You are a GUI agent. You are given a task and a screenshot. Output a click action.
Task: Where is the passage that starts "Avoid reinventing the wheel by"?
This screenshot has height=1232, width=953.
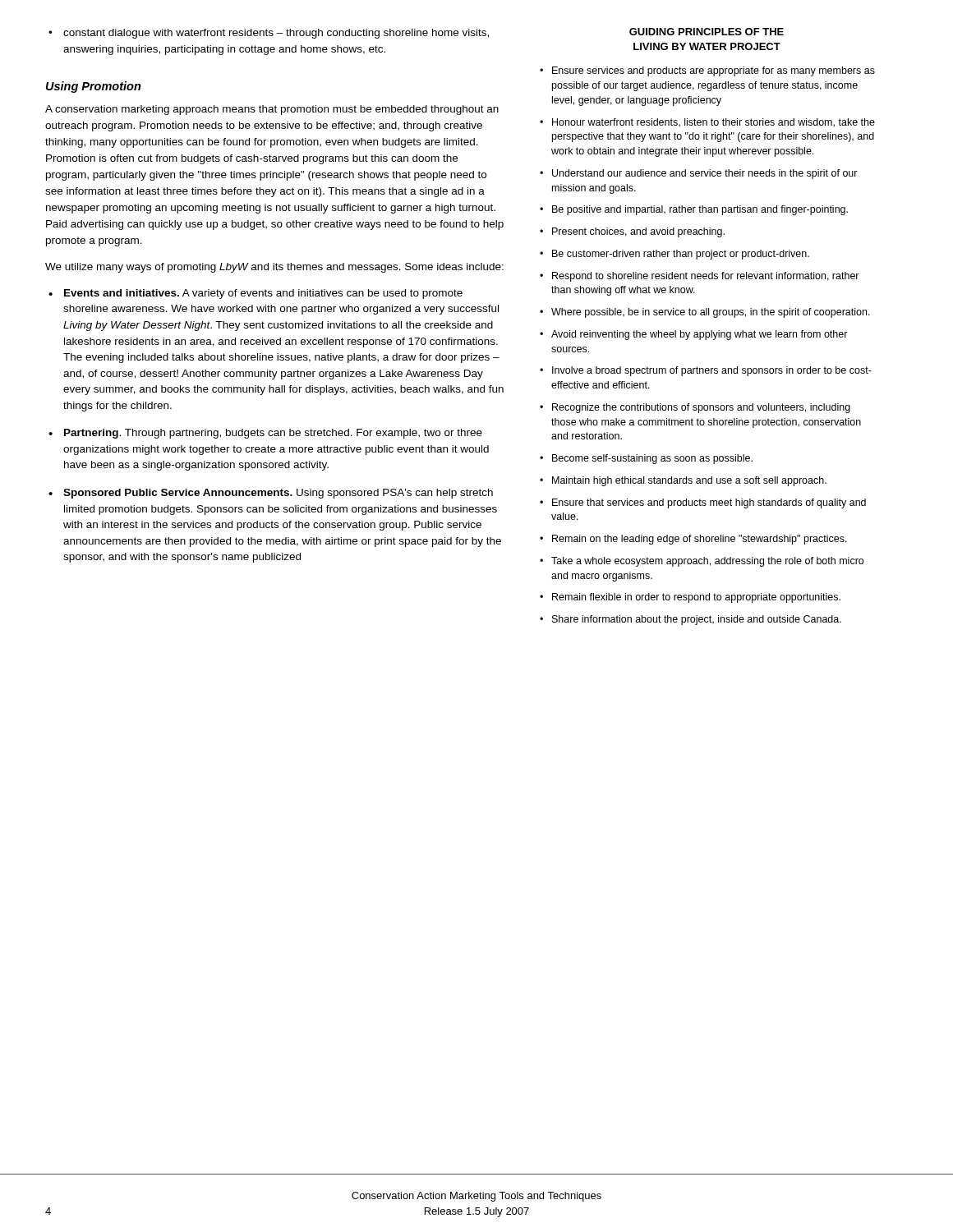coord(699,342)
